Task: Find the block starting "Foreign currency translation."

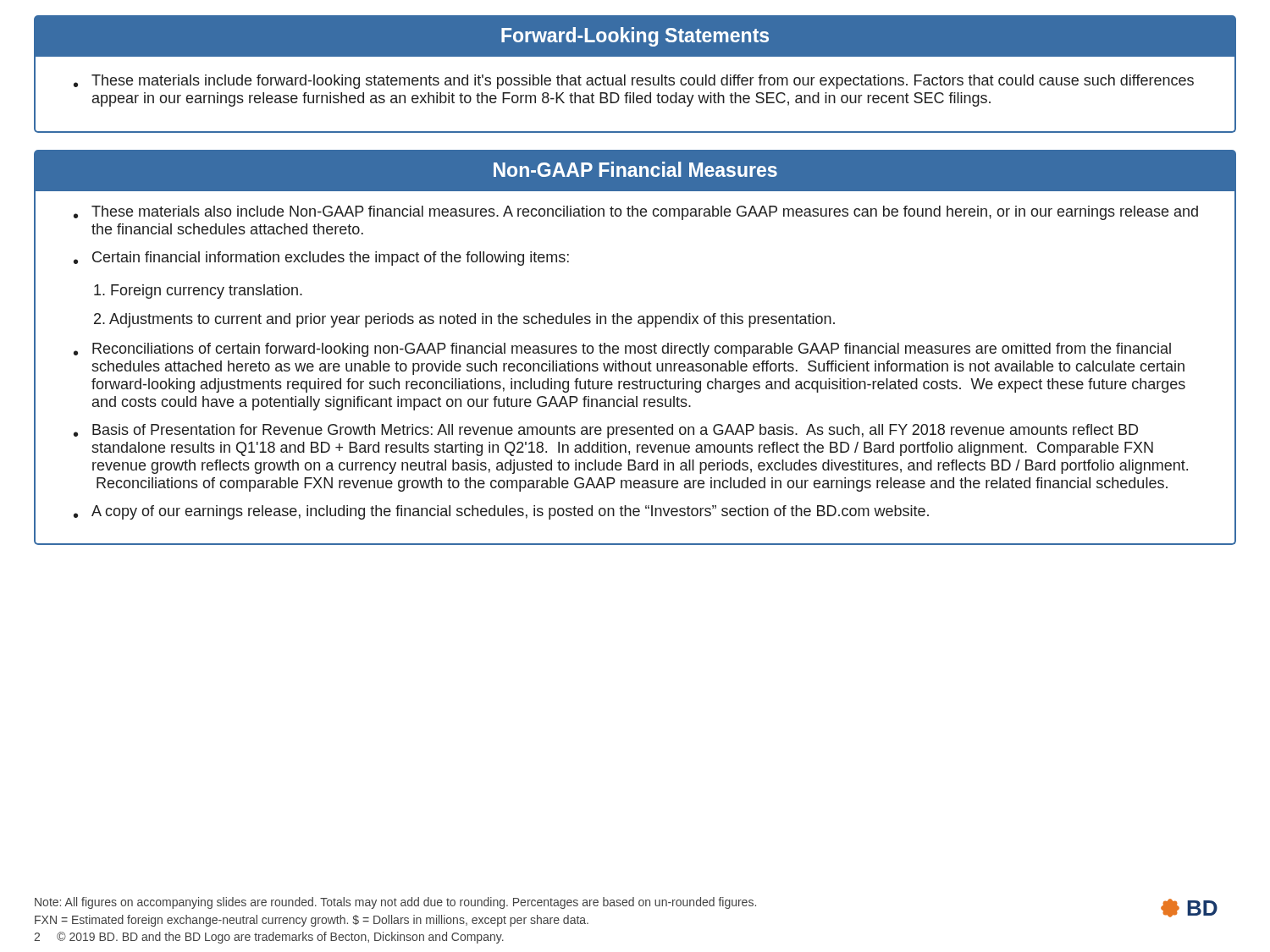Action: point(198,290)
